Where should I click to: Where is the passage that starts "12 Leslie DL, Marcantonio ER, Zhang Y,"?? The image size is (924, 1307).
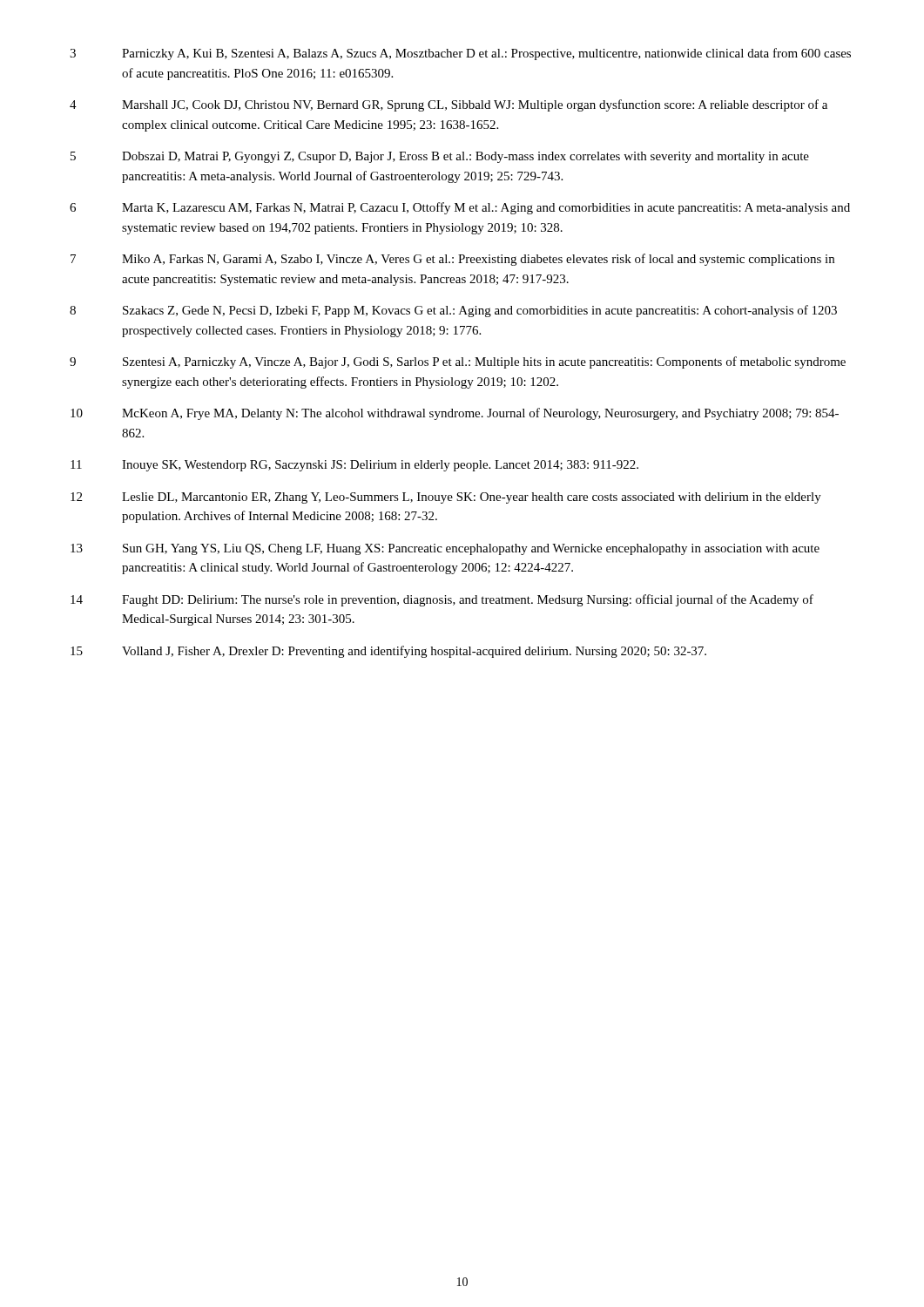462,506
